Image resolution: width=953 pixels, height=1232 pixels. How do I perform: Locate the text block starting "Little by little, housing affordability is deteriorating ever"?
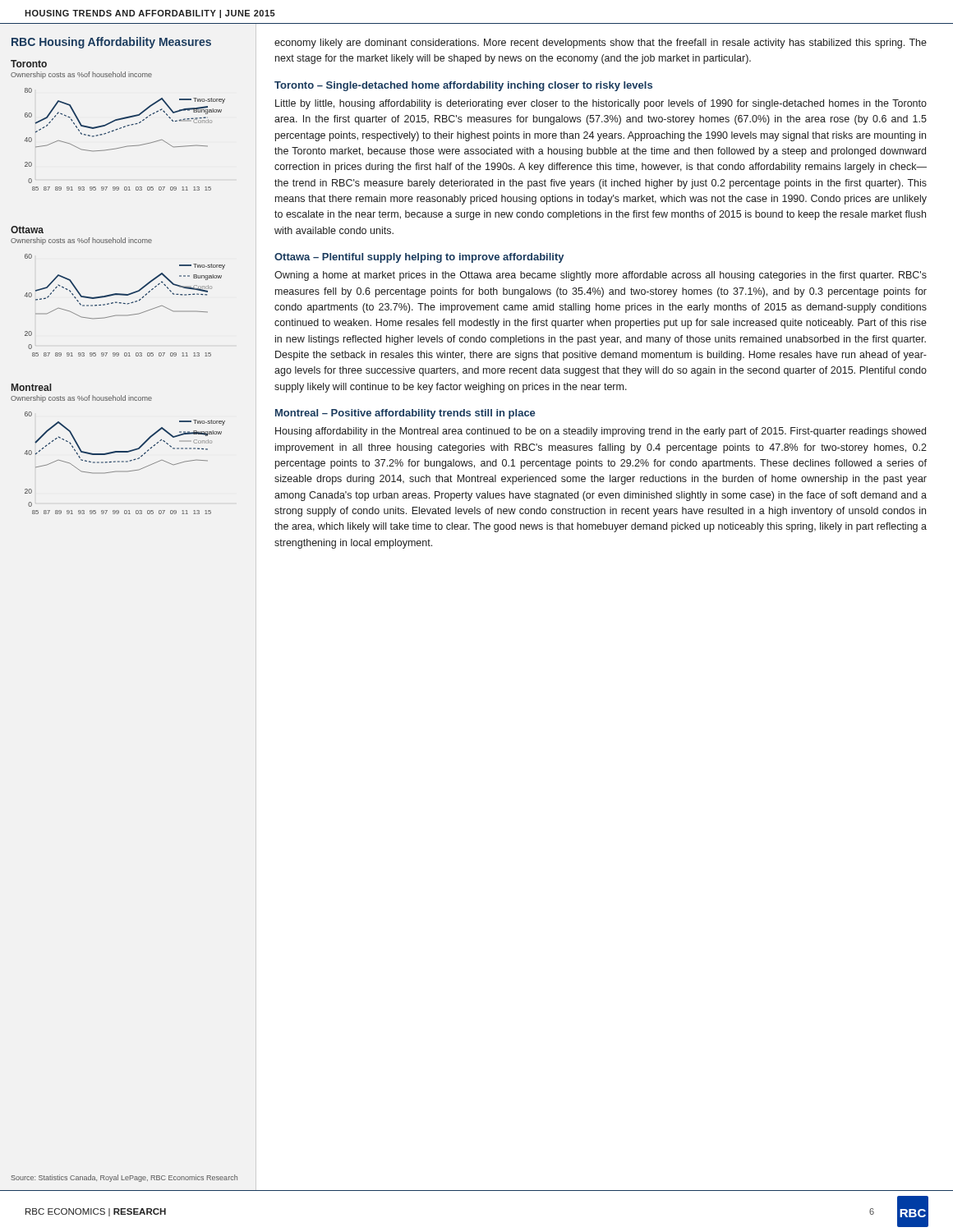601,167
